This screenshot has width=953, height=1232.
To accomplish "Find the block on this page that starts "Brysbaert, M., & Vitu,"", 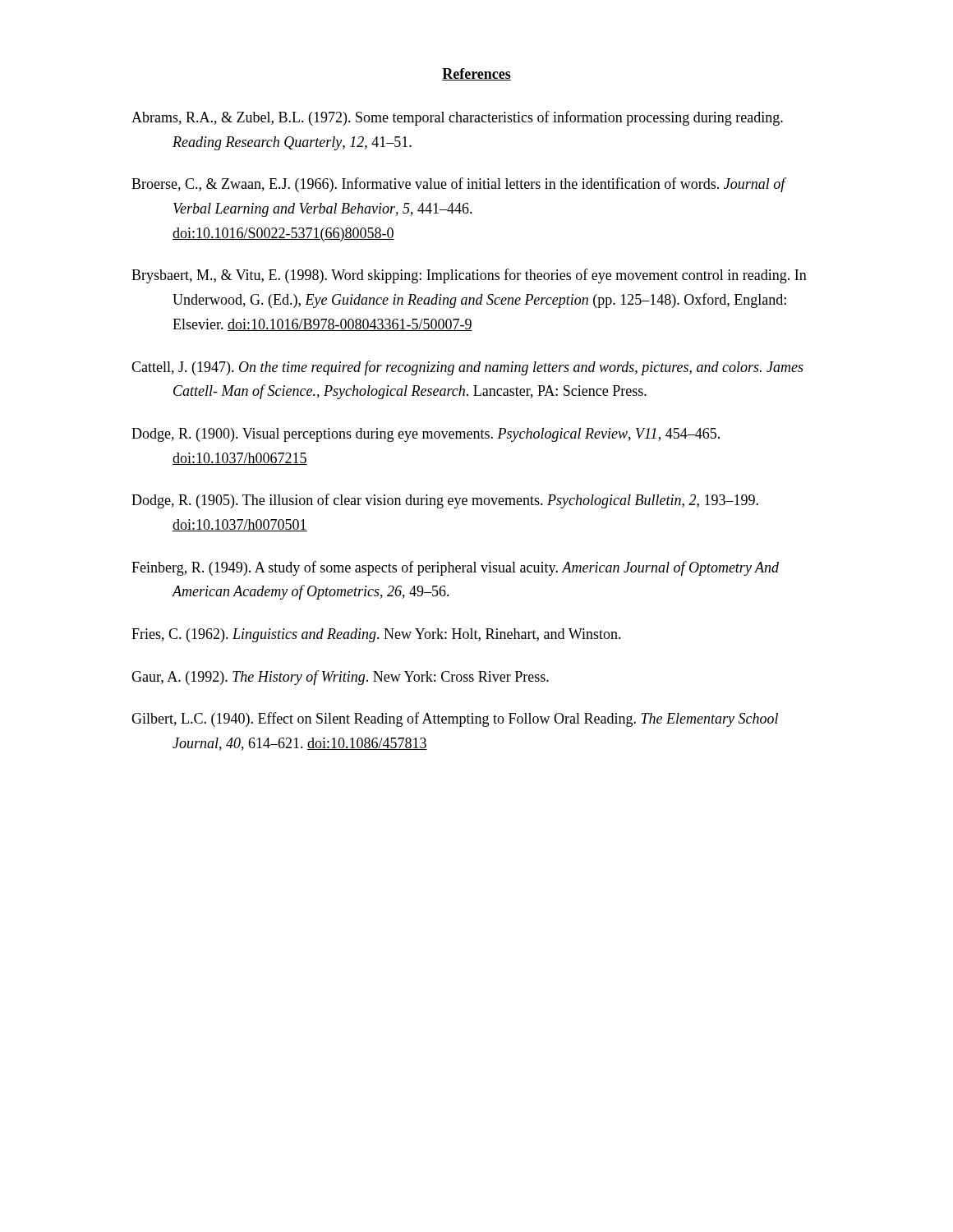I will 469,300.
